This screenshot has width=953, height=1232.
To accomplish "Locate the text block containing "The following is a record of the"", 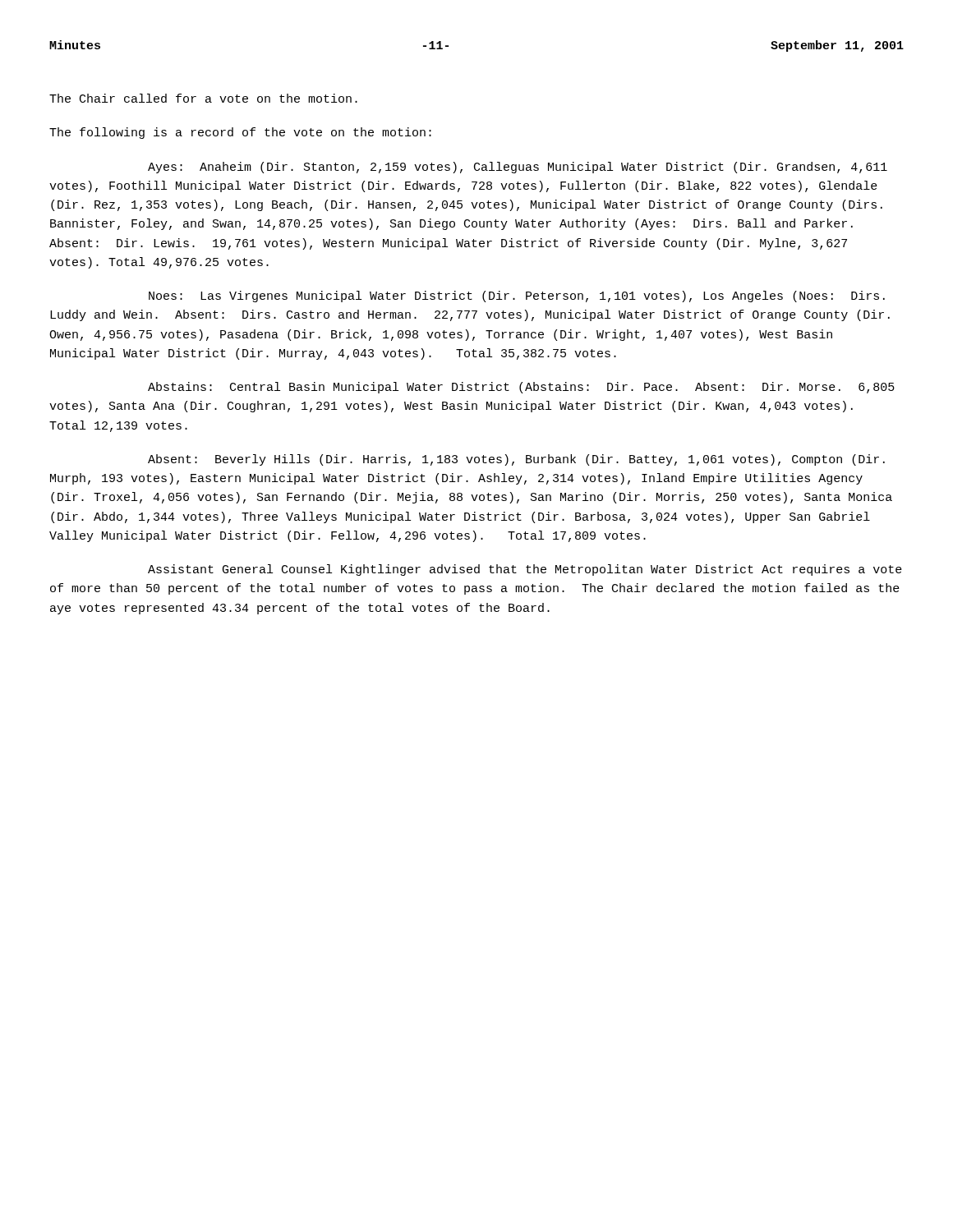I will (242, 134).
